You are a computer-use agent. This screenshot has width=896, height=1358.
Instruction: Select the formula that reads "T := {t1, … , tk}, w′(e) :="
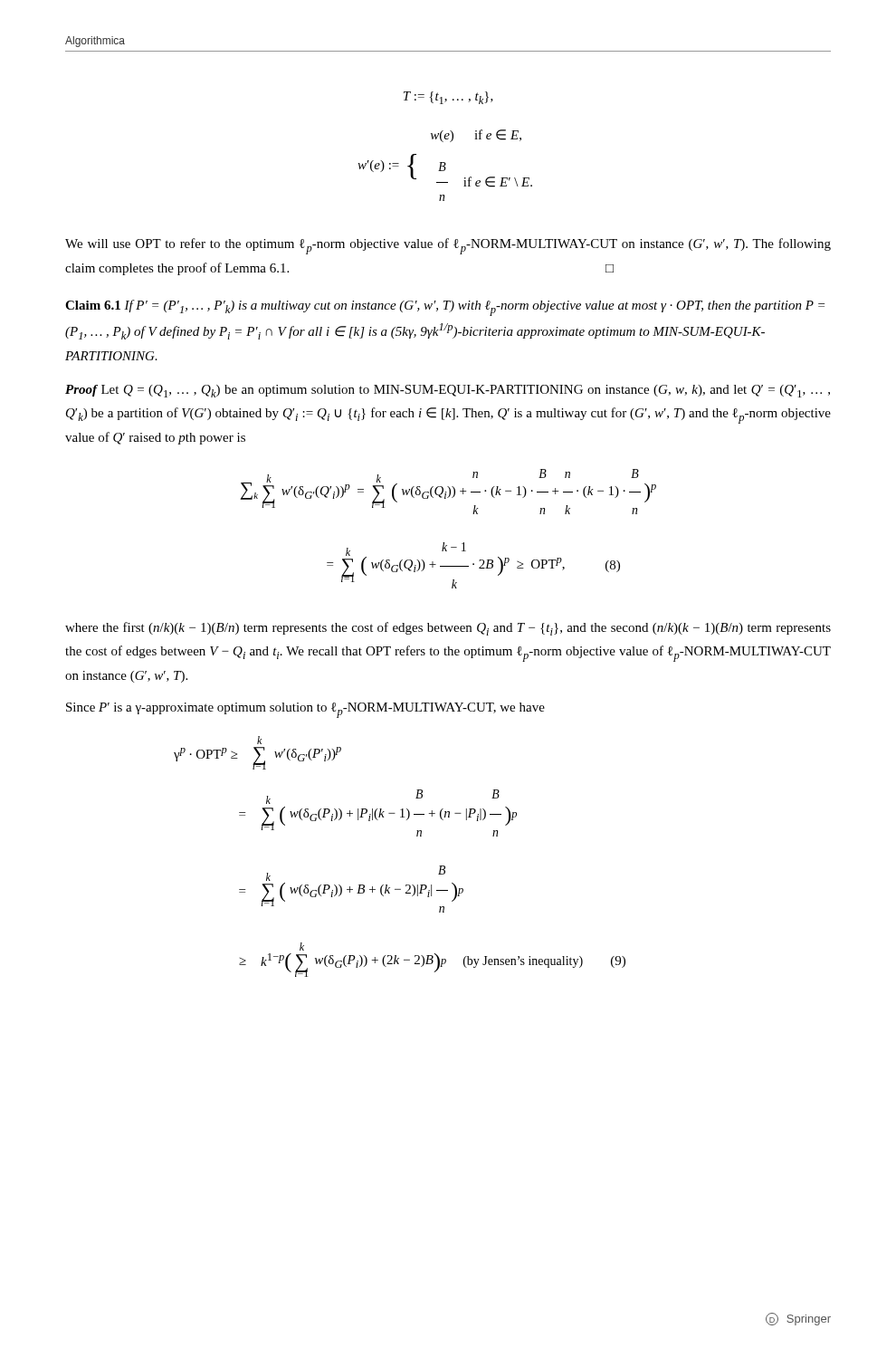tap(448, 148)
